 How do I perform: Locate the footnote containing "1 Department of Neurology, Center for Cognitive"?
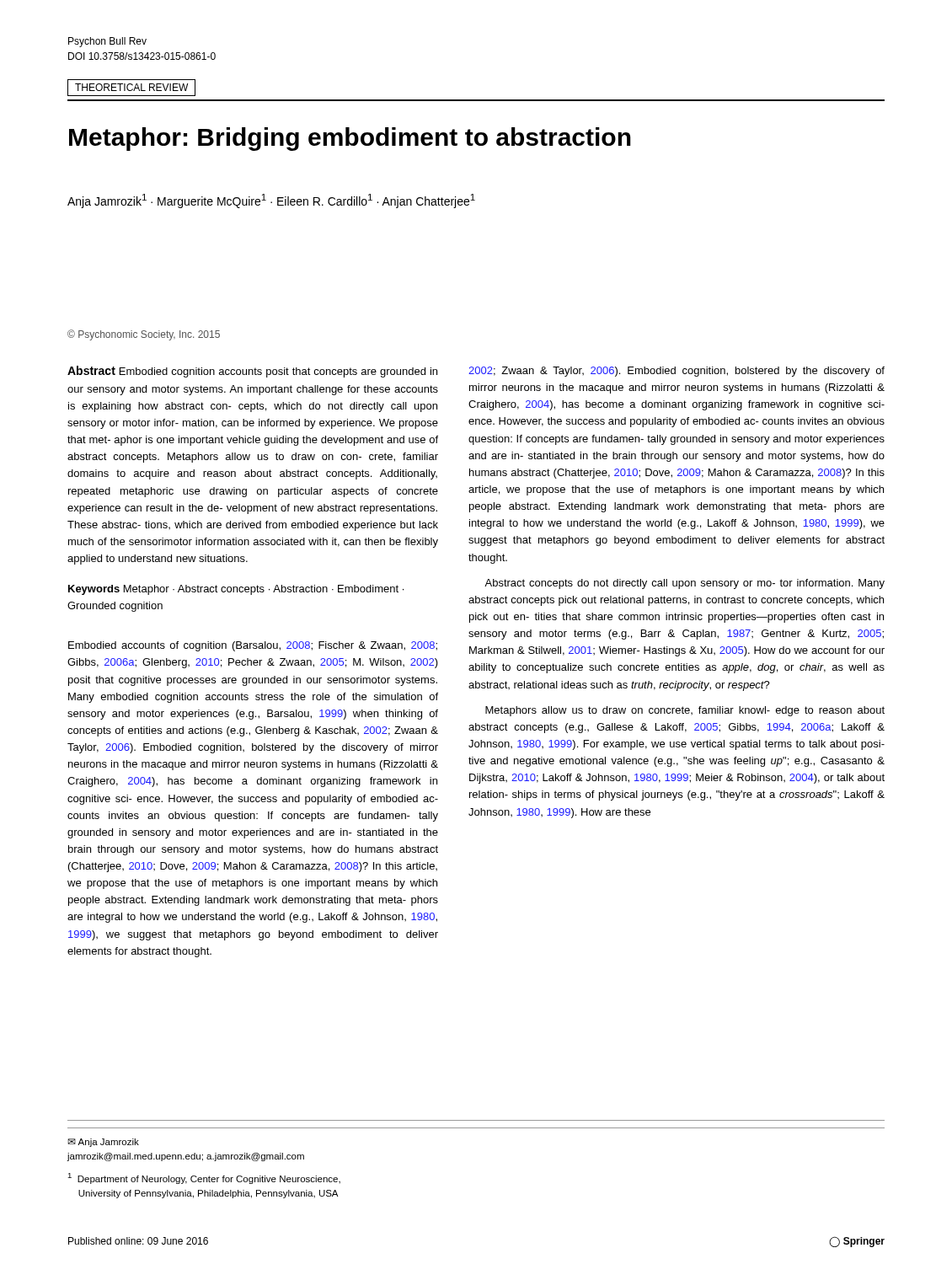pyautogui.click(x=204, y=1184)
